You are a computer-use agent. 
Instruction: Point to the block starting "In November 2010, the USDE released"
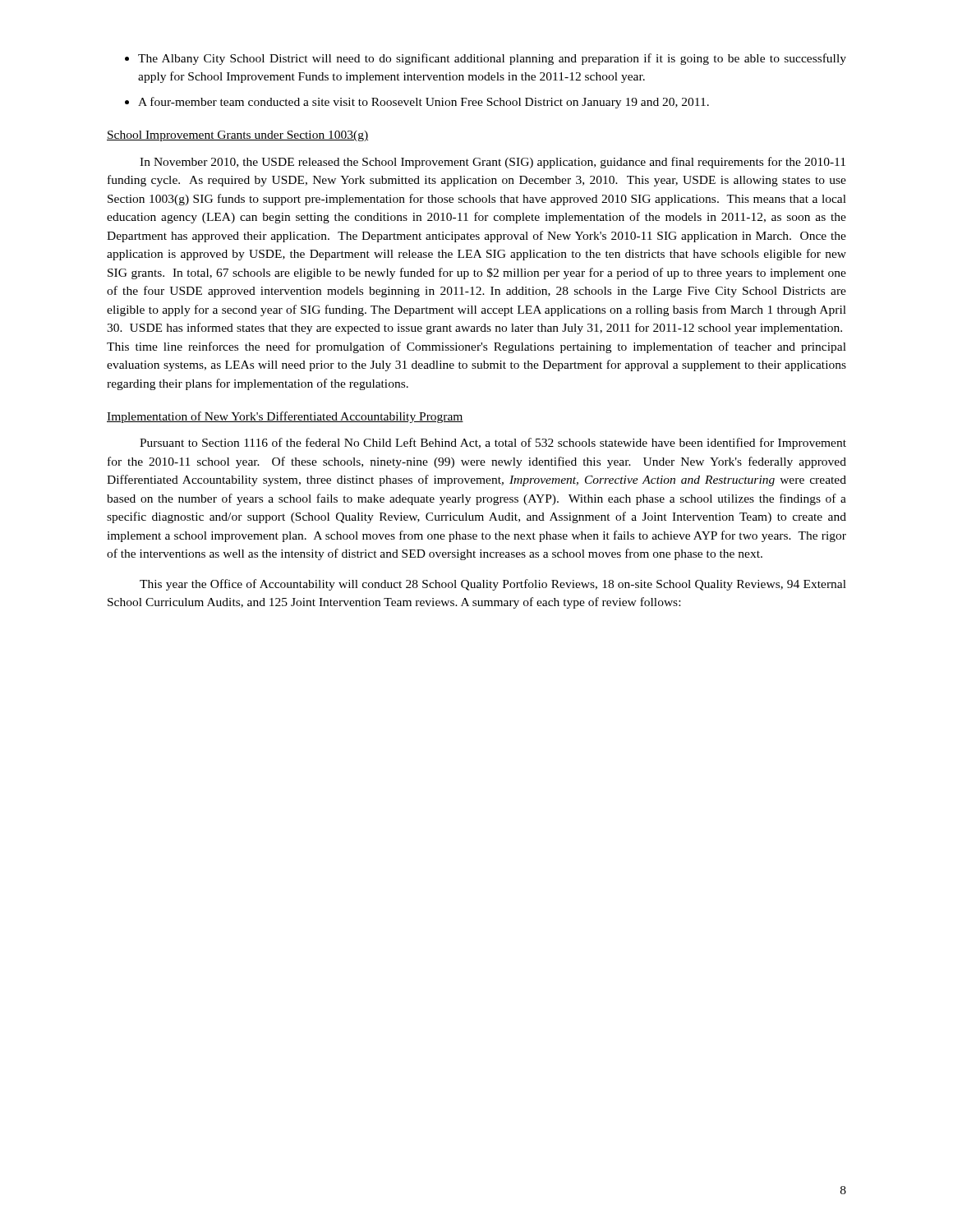[476, 272]
